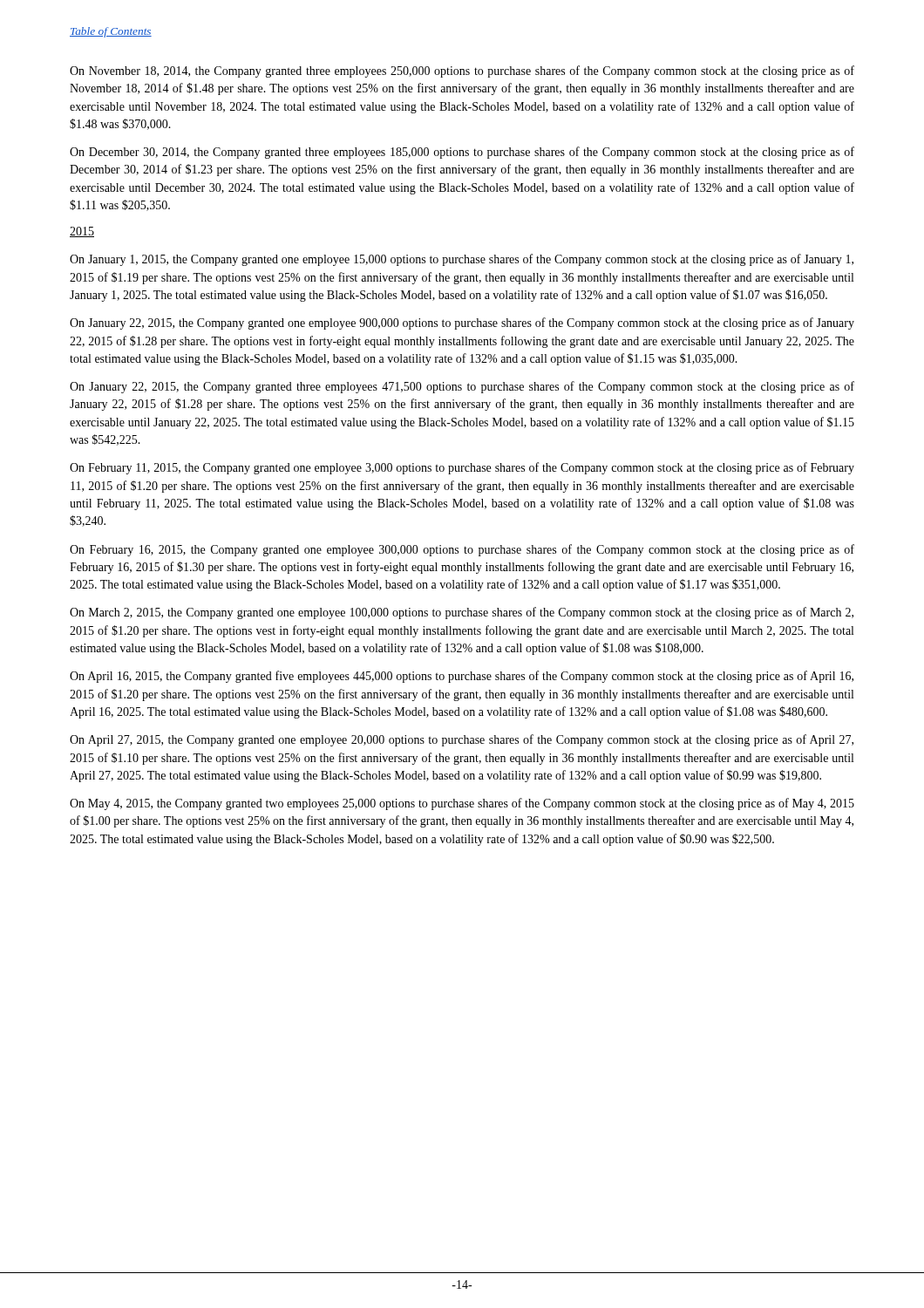Find the text block with the text "On April 27, 2015,"

point(462,758)
